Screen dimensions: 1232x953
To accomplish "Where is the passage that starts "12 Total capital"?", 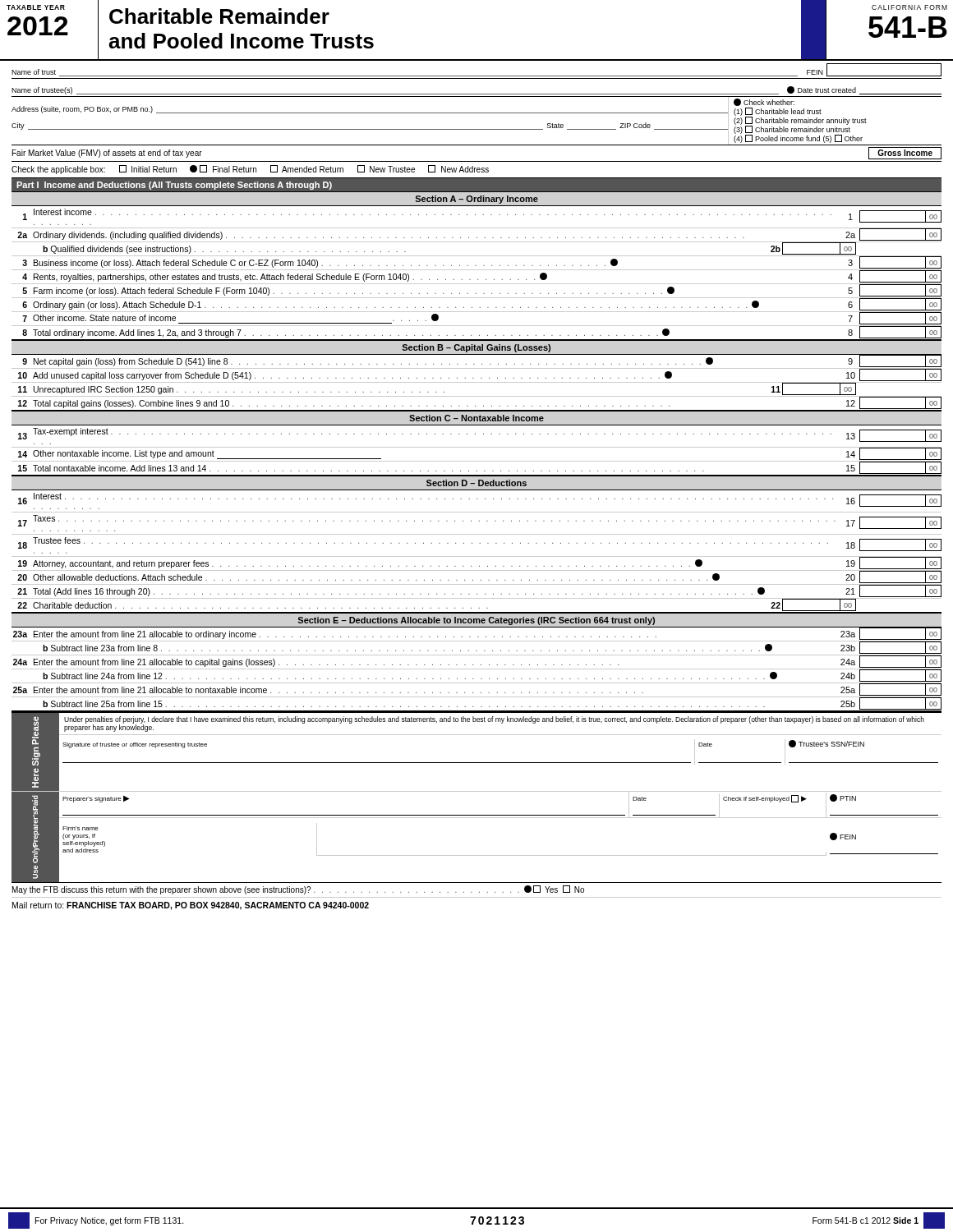I will click(x=476, y=403).
